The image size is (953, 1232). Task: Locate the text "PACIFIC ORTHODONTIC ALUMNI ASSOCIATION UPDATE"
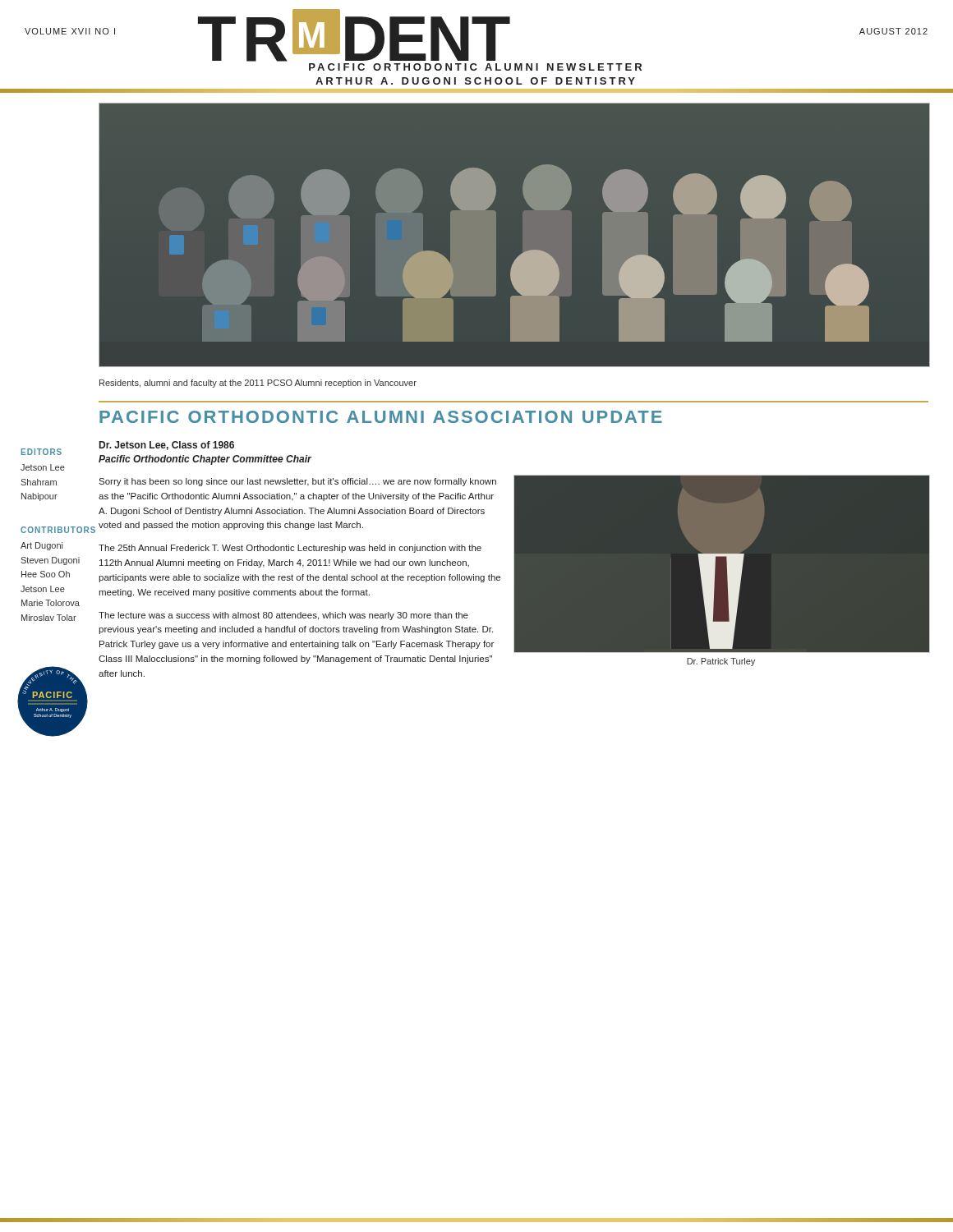coord(381,417)
